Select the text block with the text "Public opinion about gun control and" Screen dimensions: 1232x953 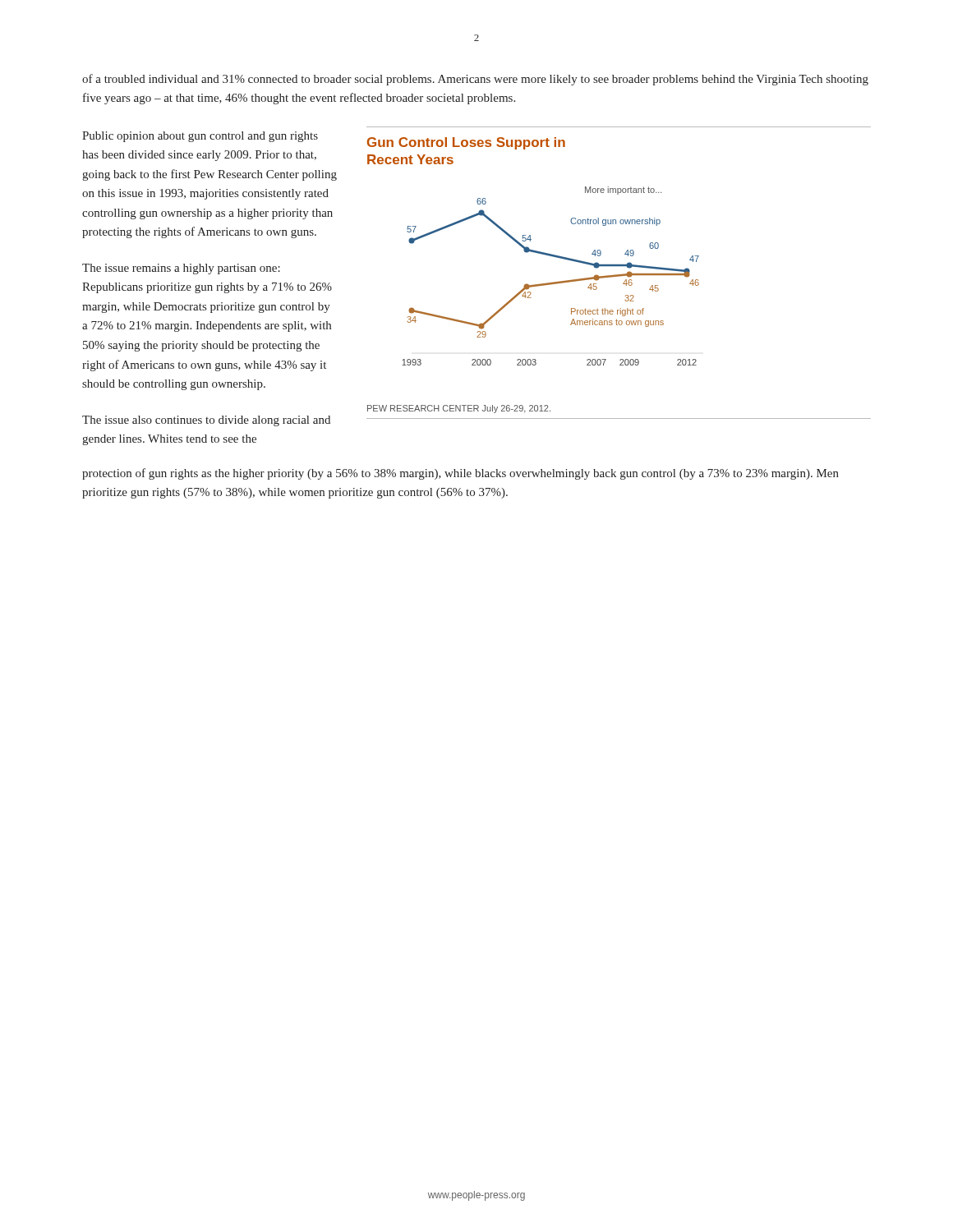209,183
